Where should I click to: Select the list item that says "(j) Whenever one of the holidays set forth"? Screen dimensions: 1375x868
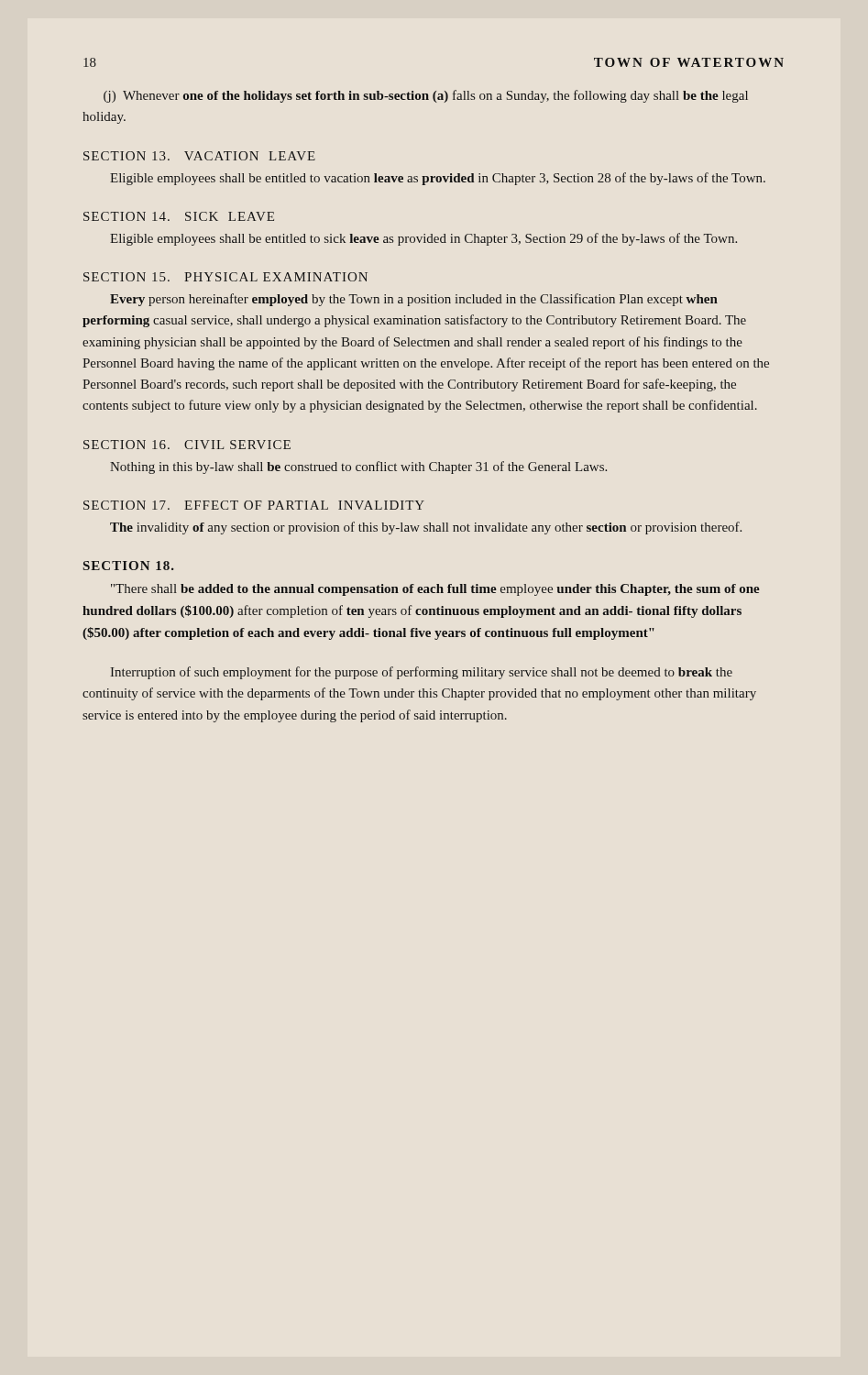[415, 106]
